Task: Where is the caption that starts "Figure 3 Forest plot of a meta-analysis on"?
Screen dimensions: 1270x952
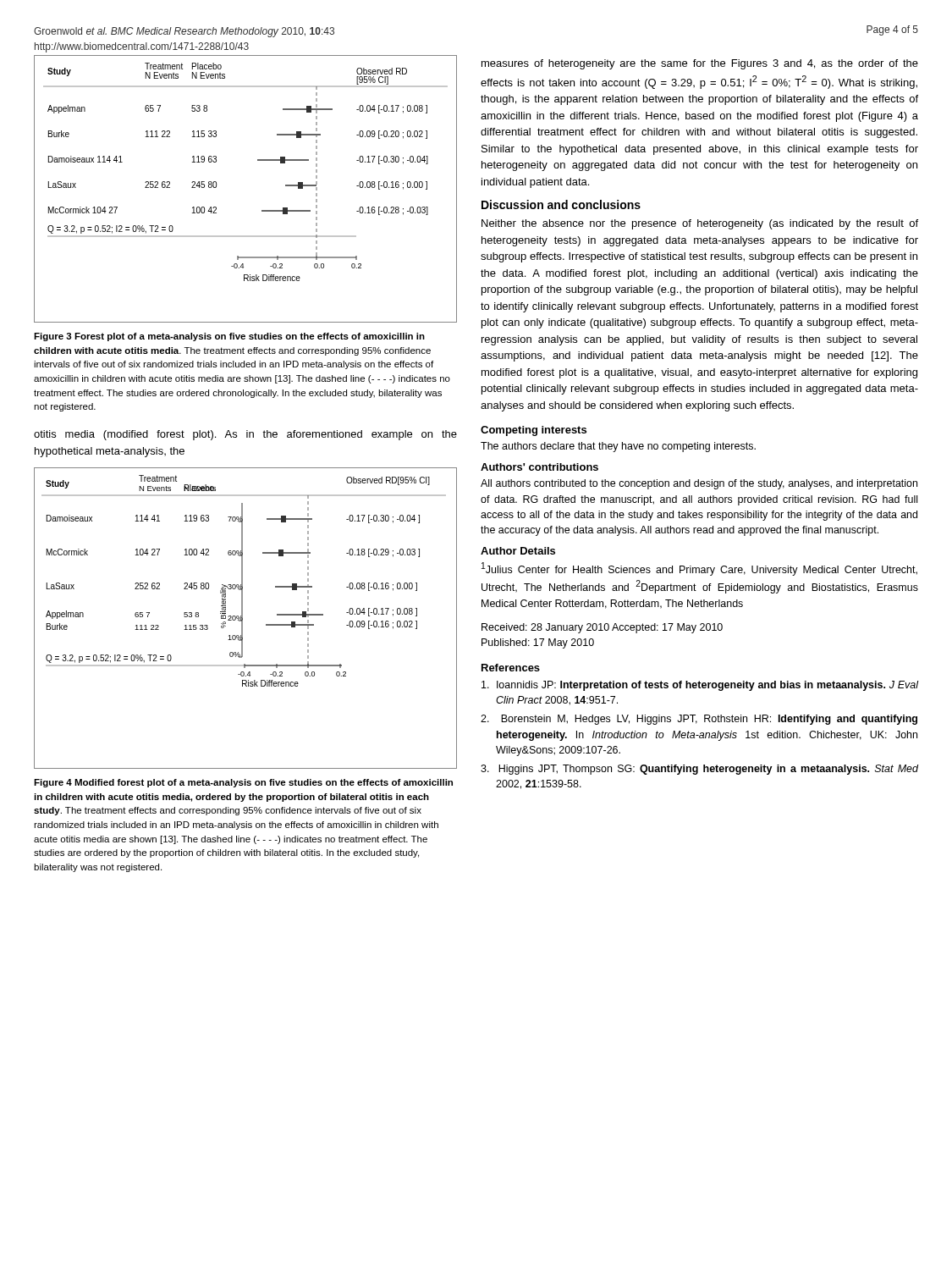Action: (242, 371)
